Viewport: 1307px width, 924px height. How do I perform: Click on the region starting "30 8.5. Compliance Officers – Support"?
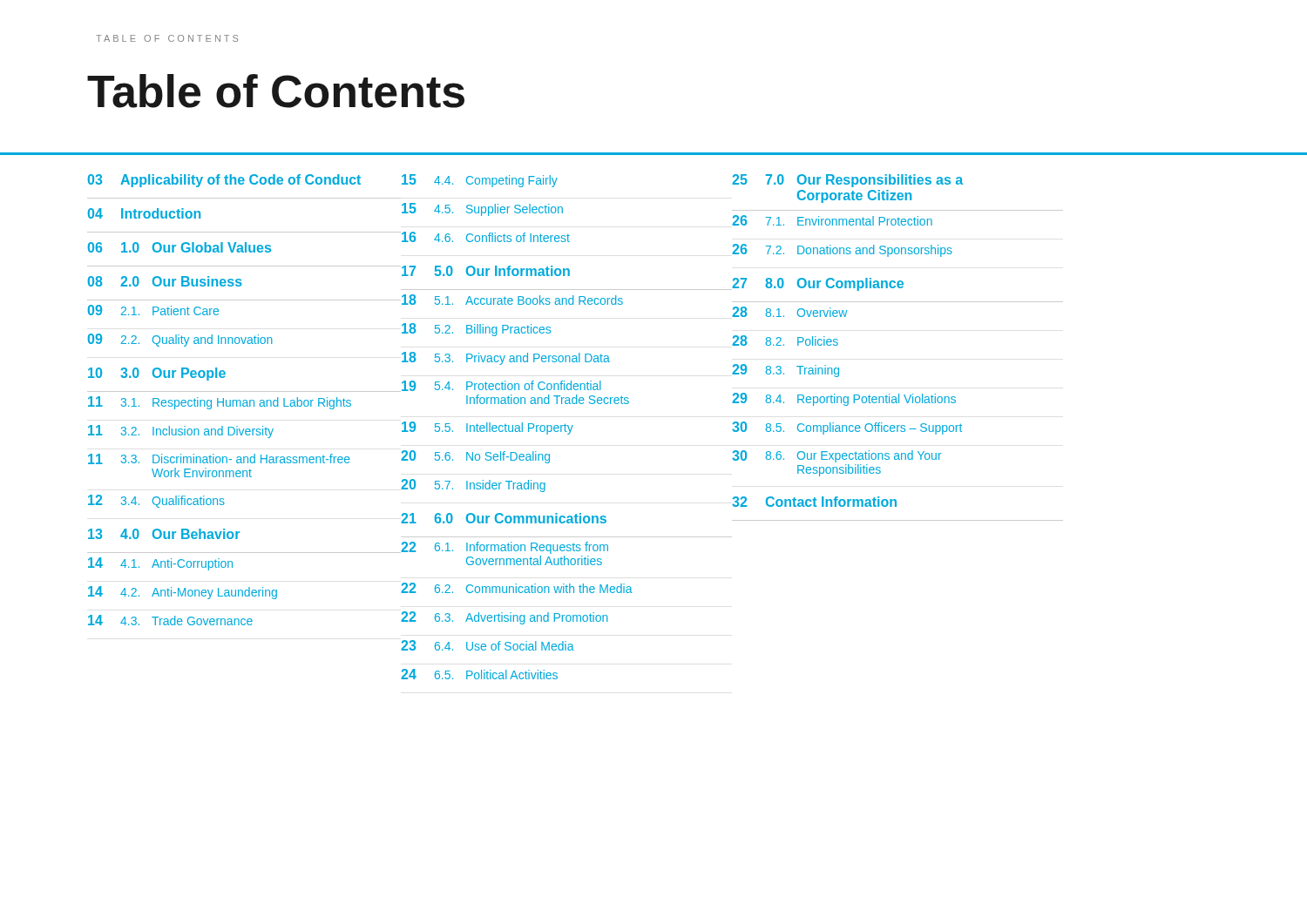coord(847,428)
